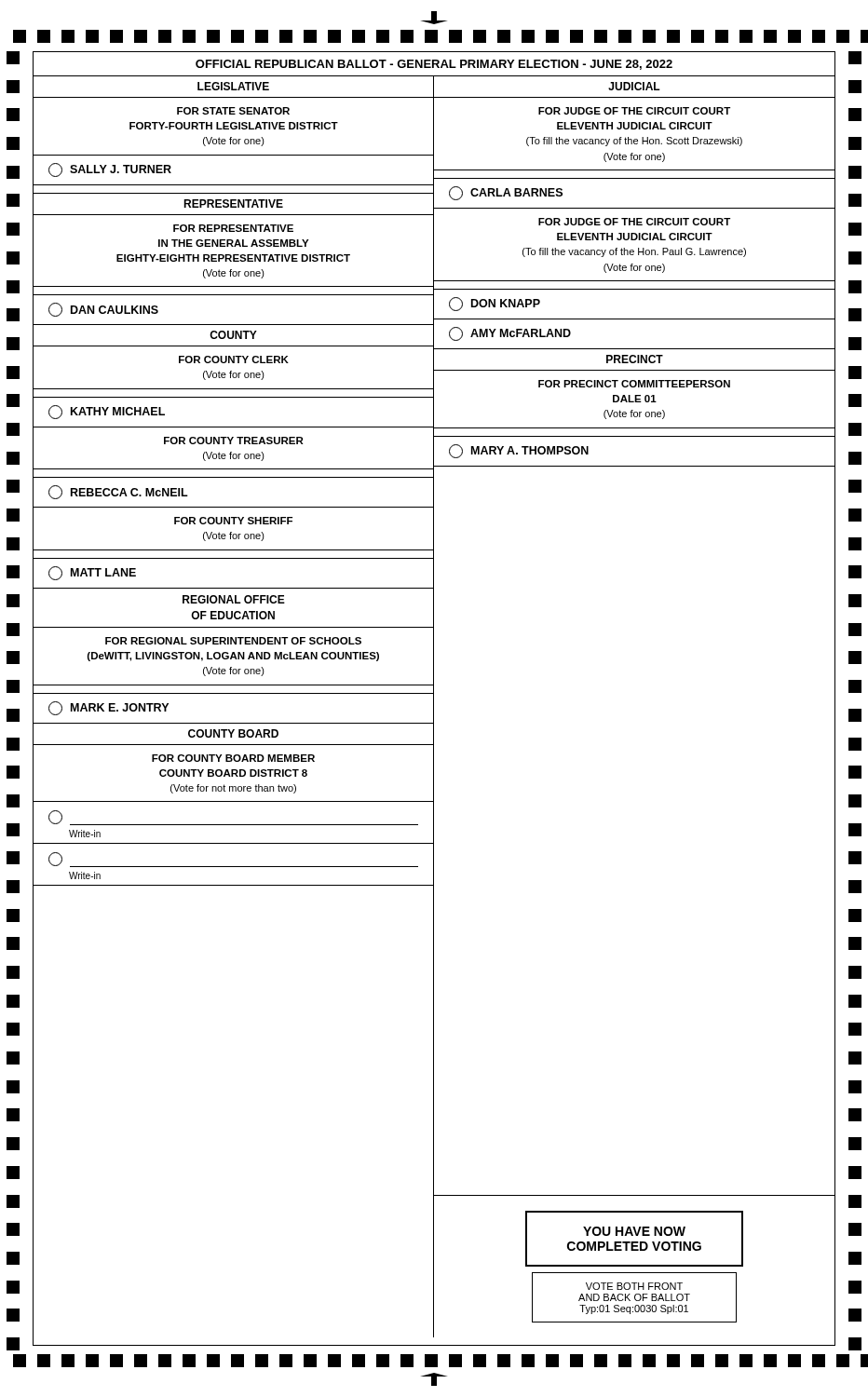Click on the section header that says "COUNTY BOARD"

233,734
